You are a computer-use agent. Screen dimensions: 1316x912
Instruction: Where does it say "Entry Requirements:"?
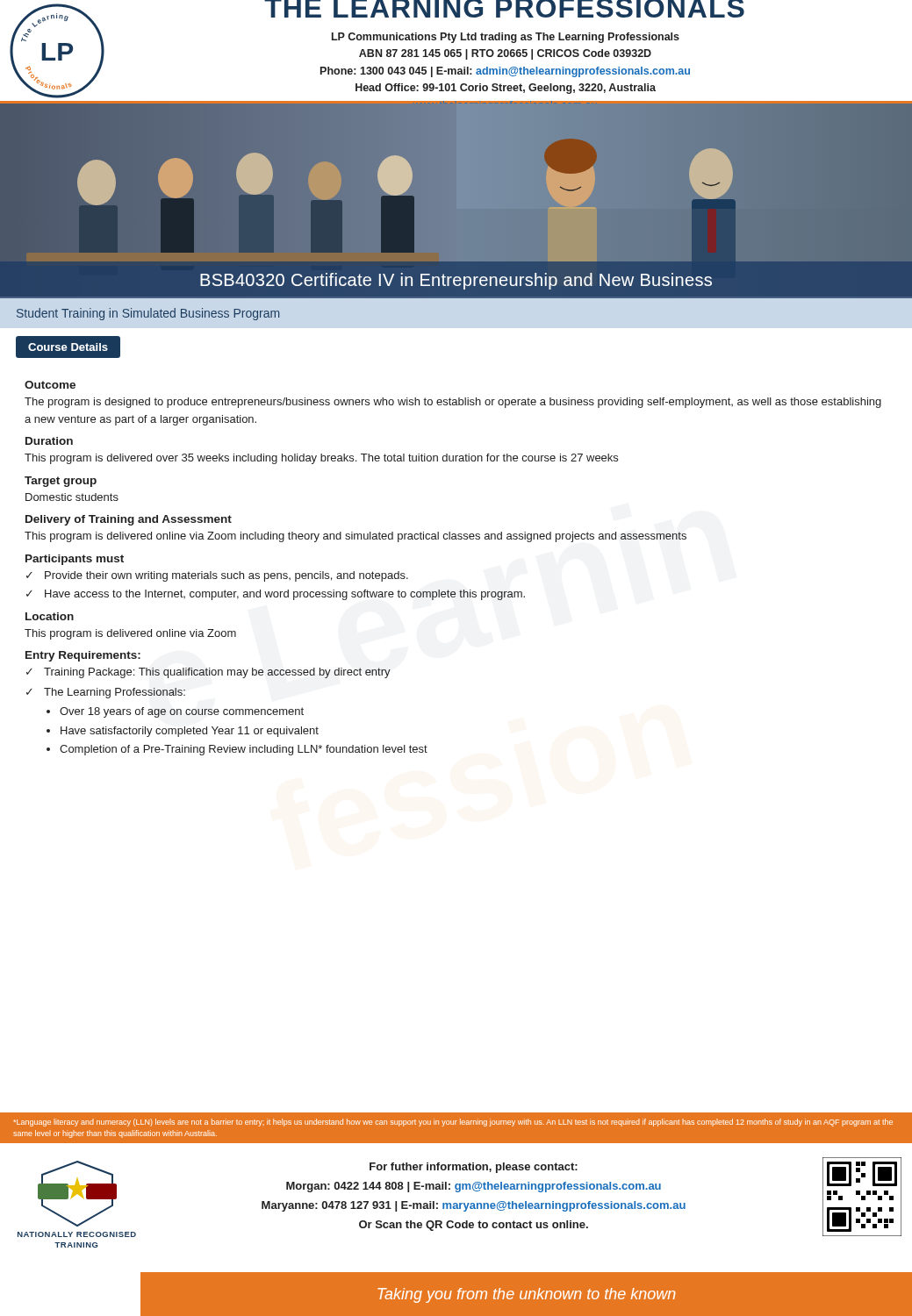(x=83, y=655)
